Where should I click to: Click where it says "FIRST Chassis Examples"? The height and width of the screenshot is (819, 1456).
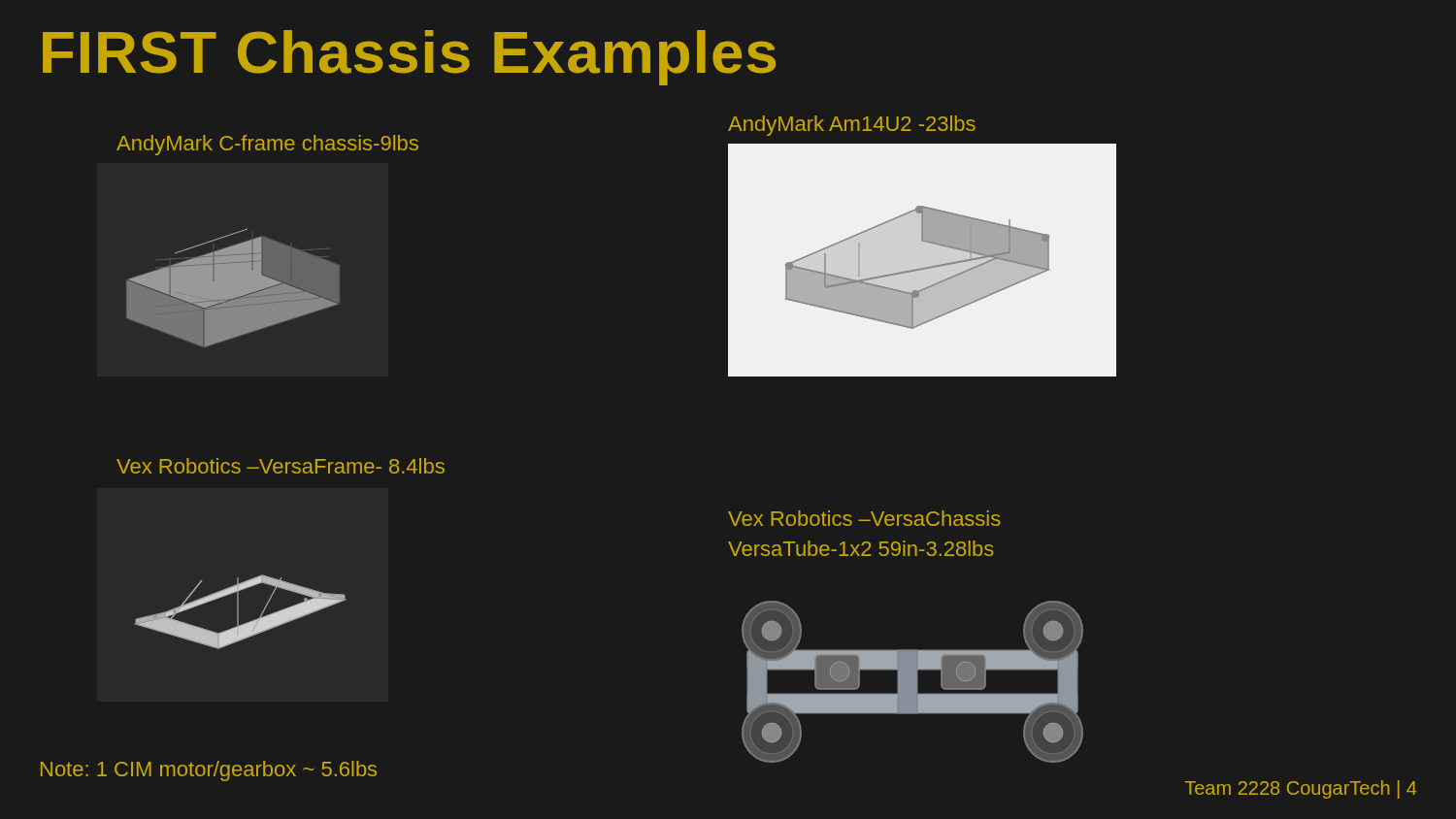[409, 52]
